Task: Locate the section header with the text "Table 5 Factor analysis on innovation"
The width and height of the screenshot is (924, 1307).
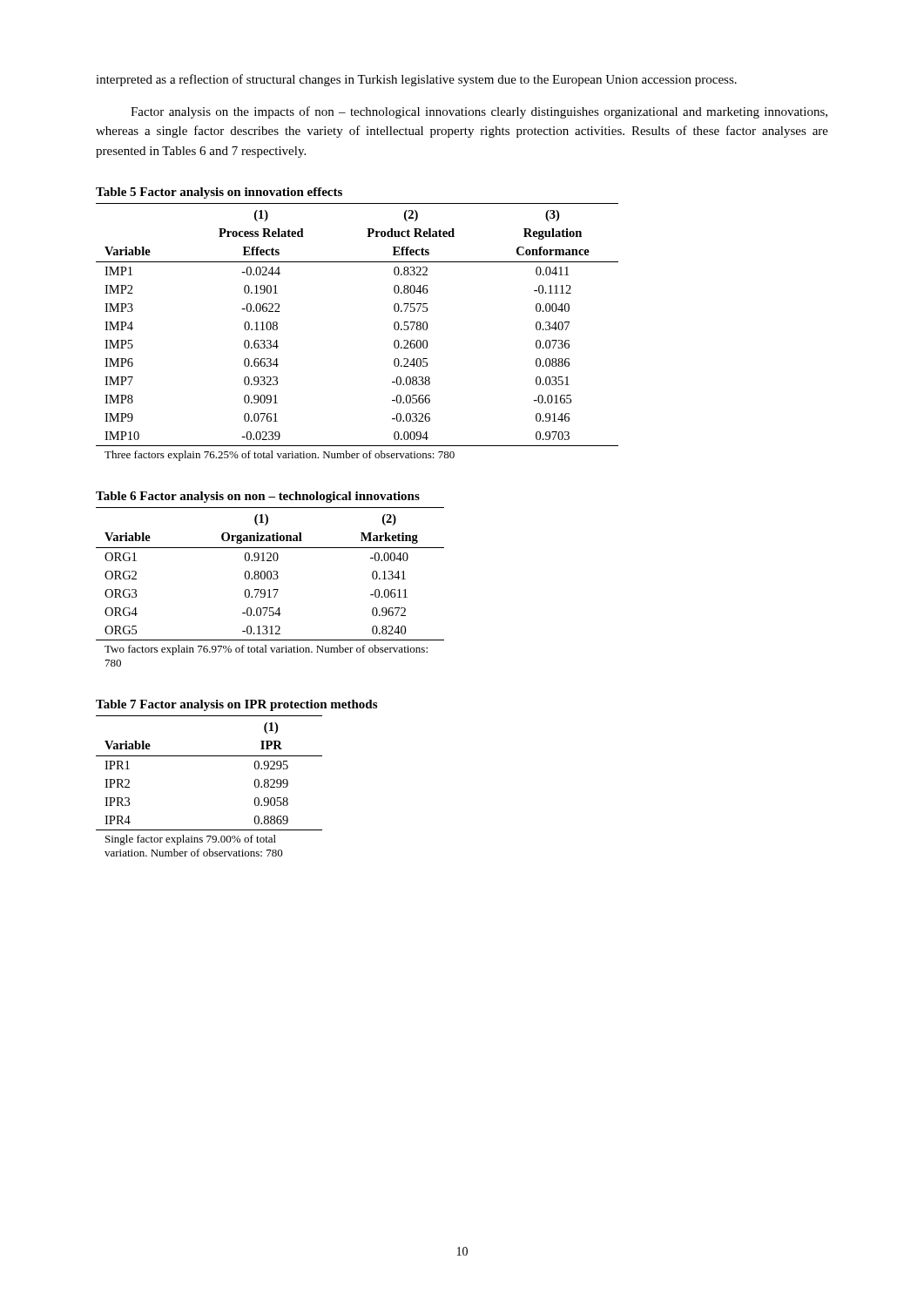Action: (219, 192)
